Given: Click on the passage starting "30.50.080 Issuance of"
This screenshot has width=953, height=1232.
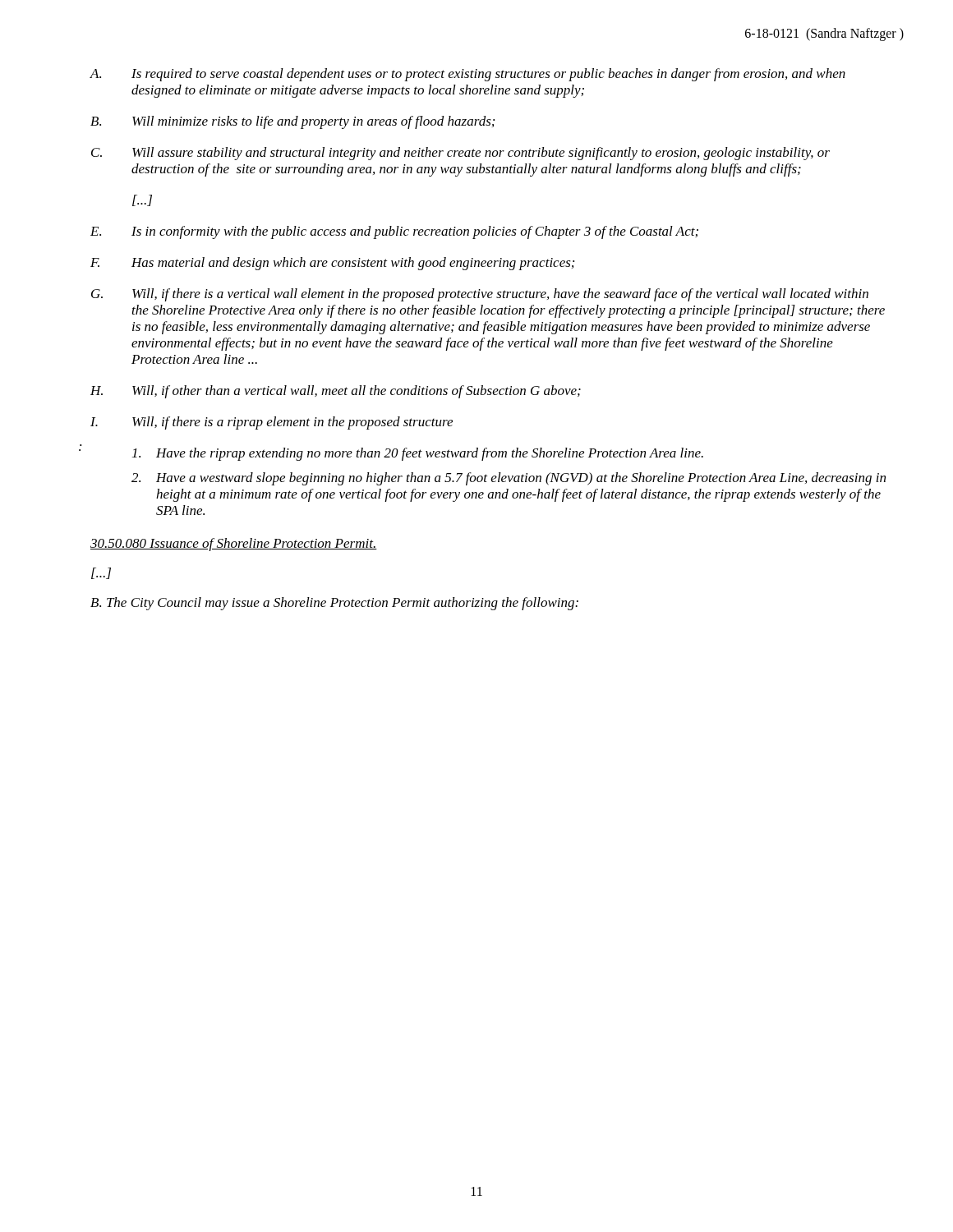Looking at the screenshot, I should click(233, 543).
